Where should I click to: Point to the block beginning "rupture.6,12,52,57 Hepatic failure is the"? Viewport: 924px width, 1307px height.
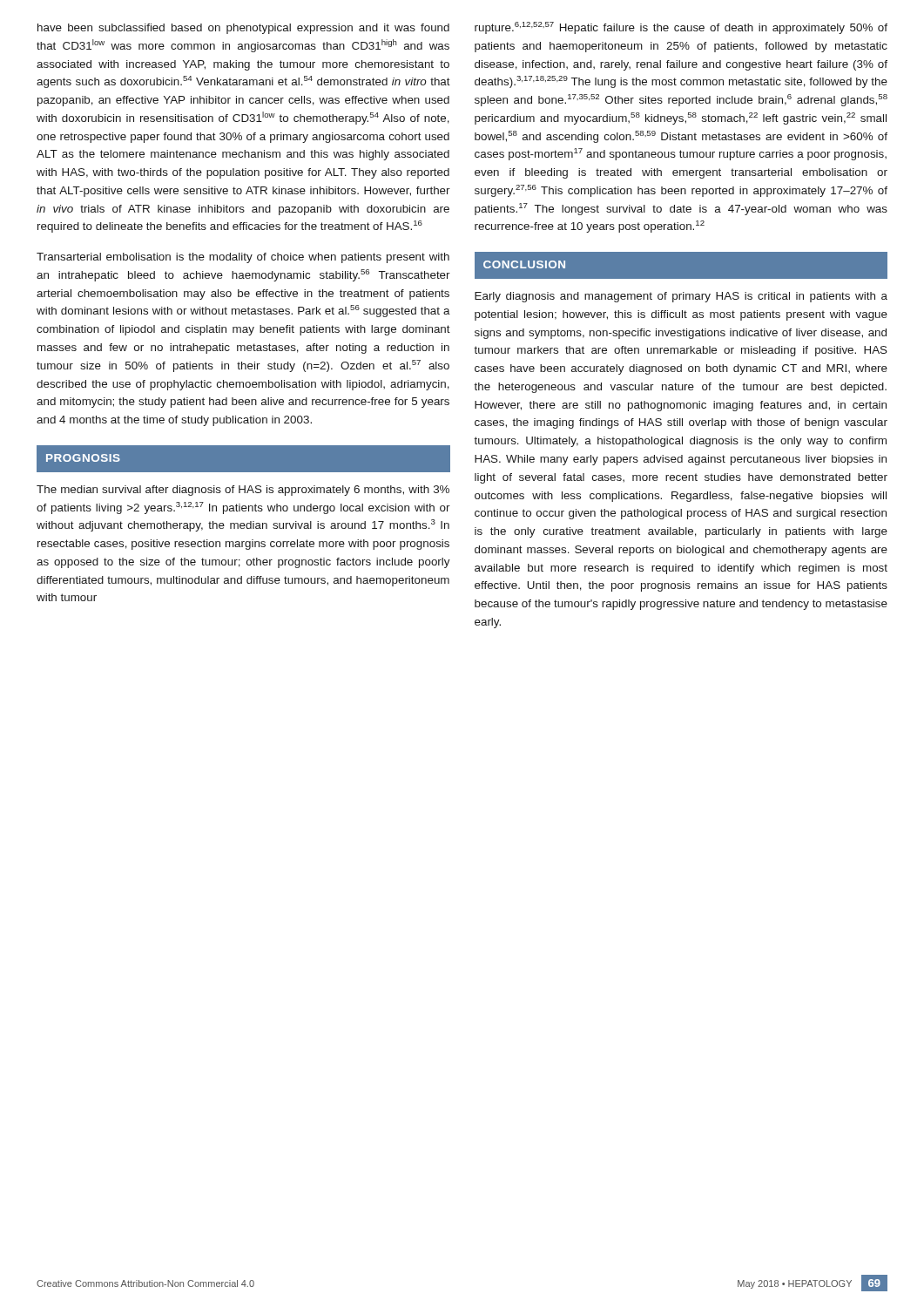pos(681,126)
